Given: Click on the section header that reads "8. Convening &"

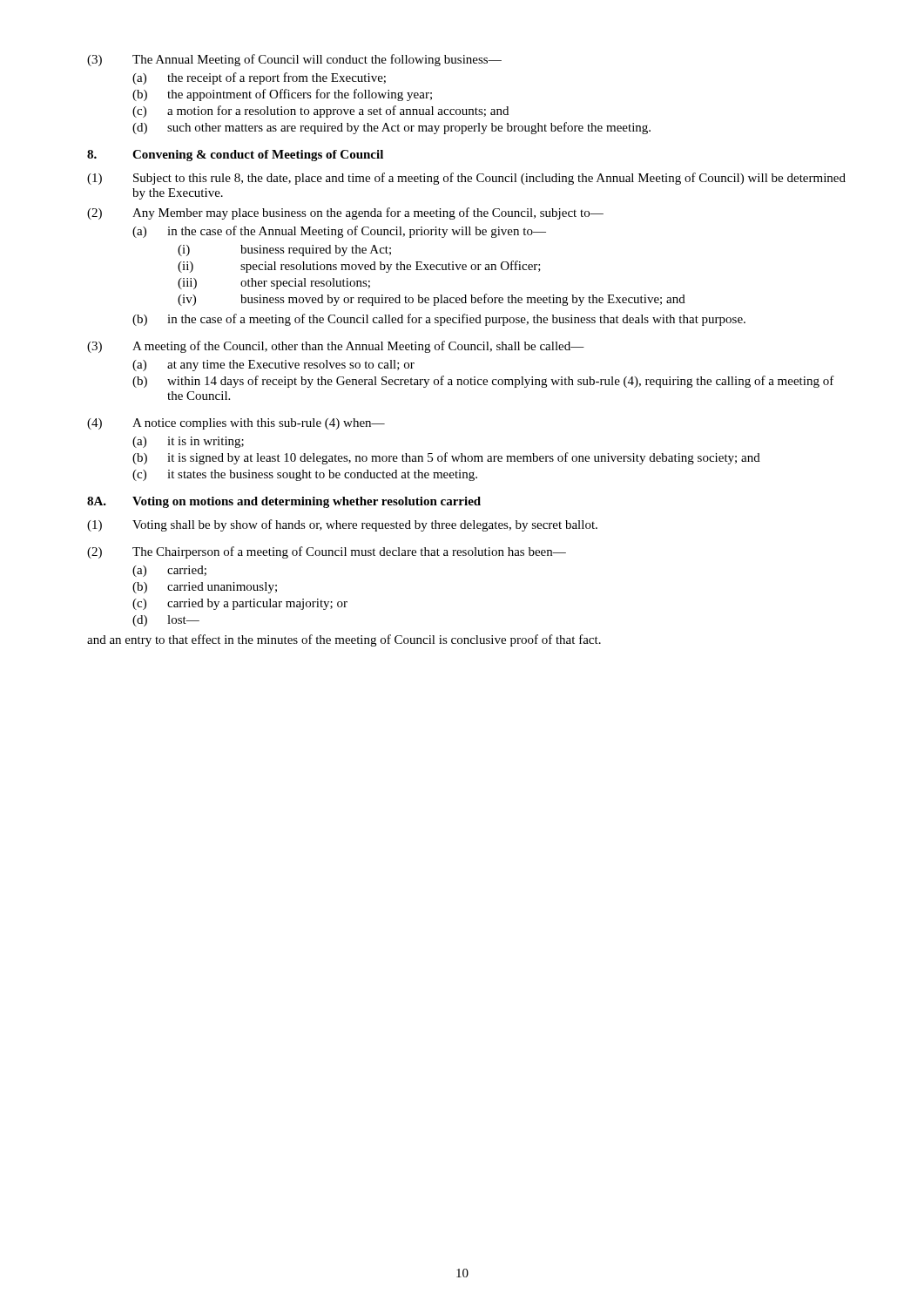Looking at the screenshot, I should 235,155.
